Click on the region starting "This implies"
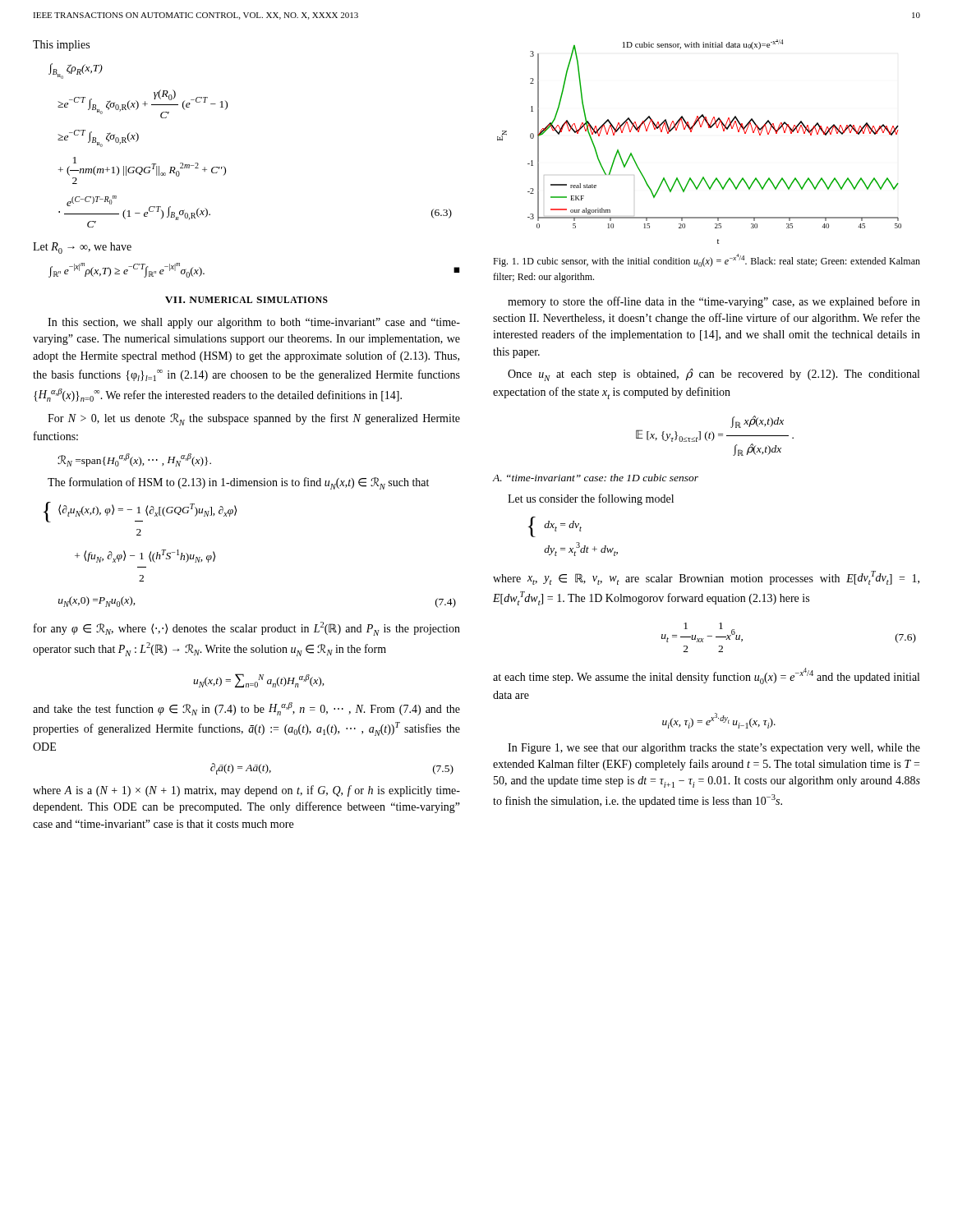 pyautogui.click(x=61, y=46)
